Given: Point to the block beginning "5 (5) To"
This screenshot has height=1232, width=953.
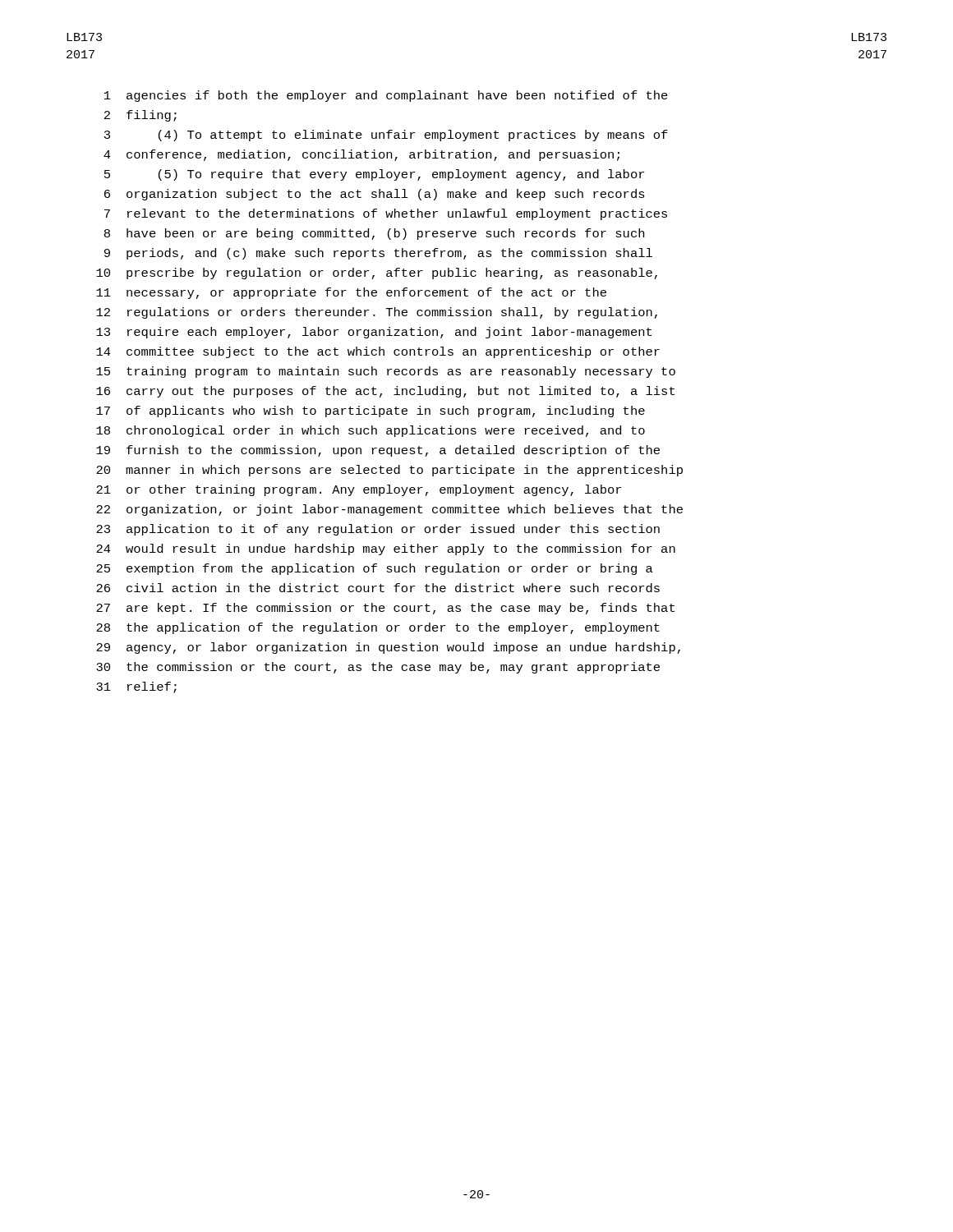Looking at the screenshot, I should 476,175.
